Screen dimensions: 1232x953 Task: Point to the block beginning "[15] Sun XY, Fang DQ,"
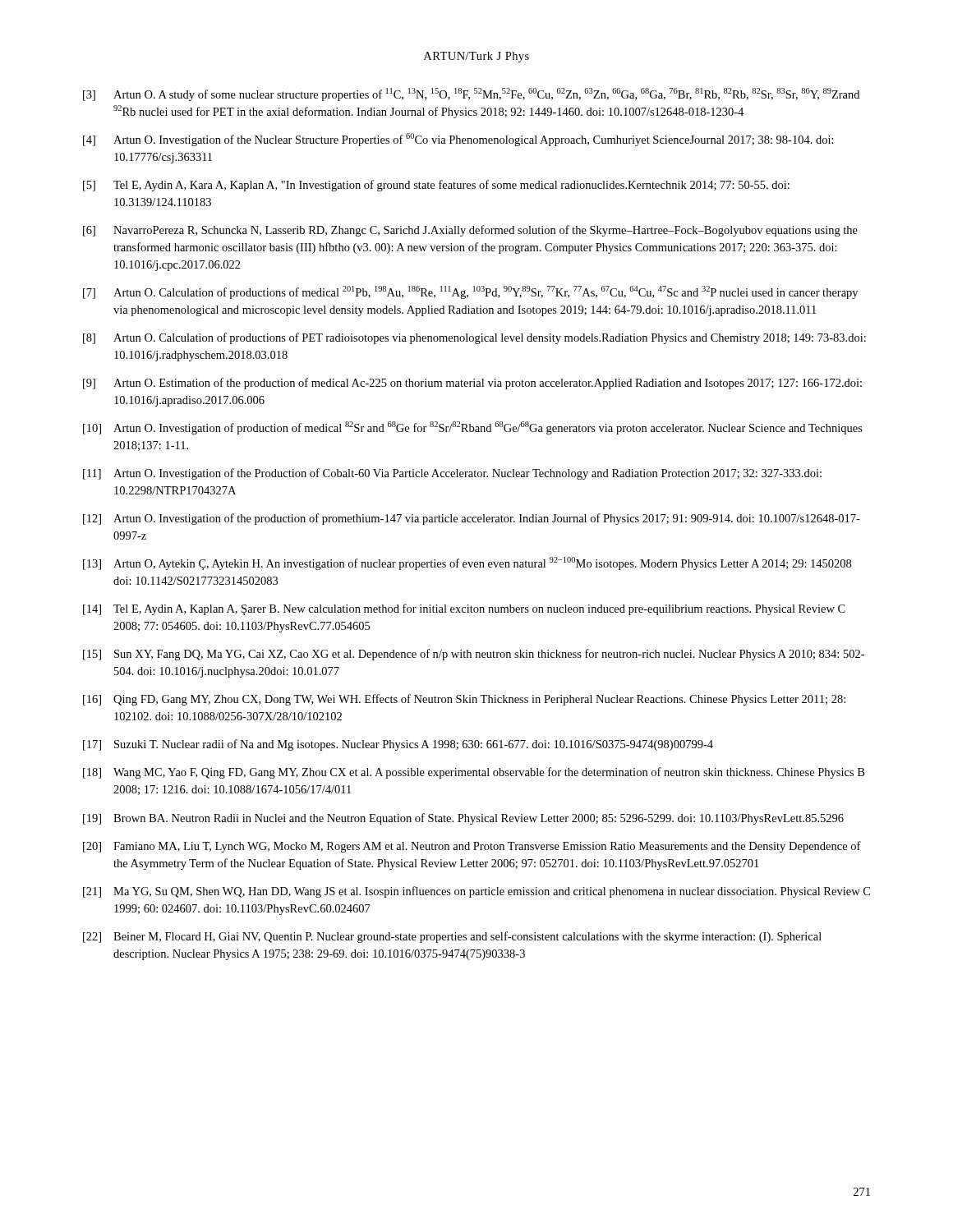(x=476, y=663)
